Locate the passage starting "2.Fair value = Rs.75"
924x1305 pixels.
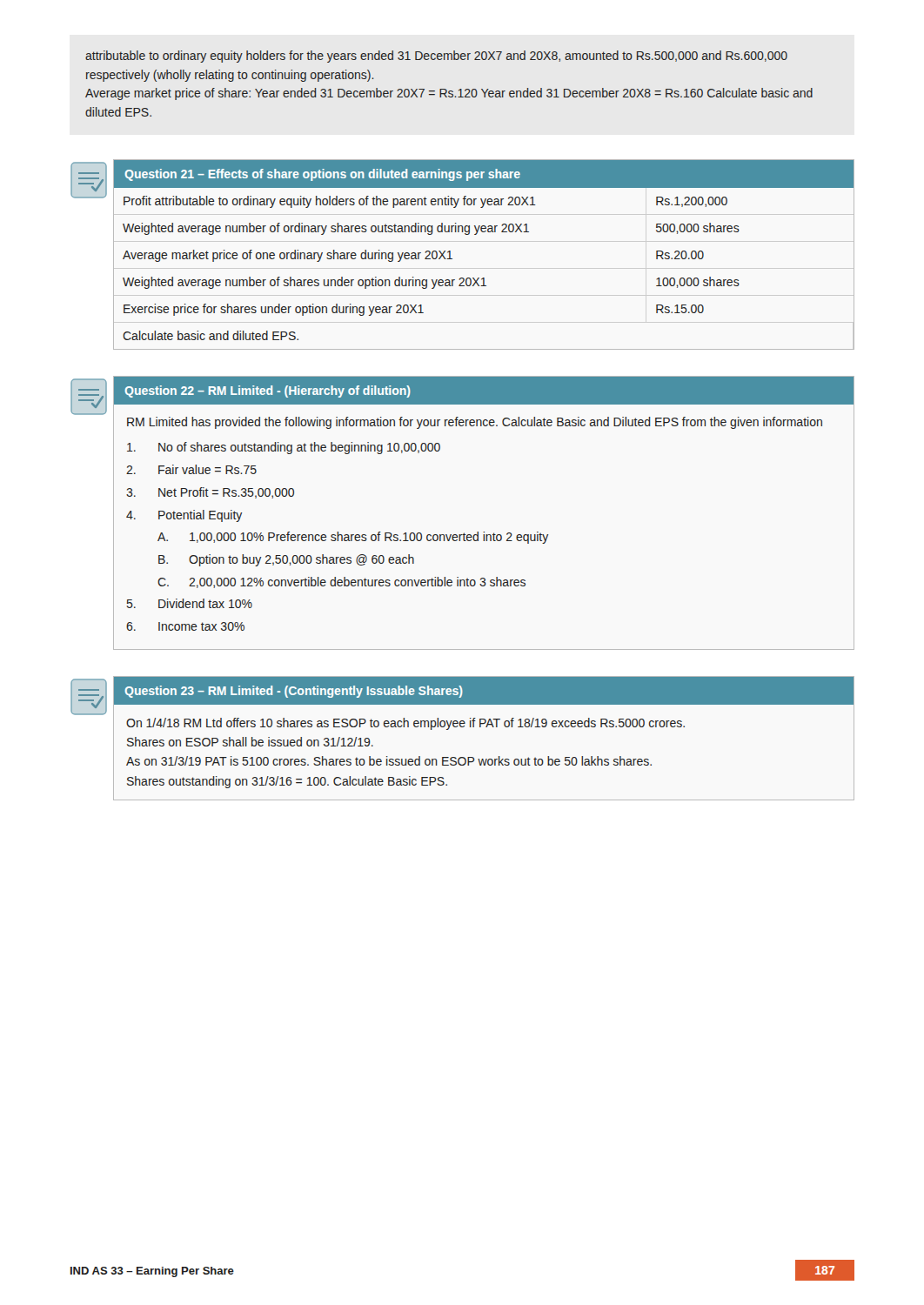tap(191, 471)
